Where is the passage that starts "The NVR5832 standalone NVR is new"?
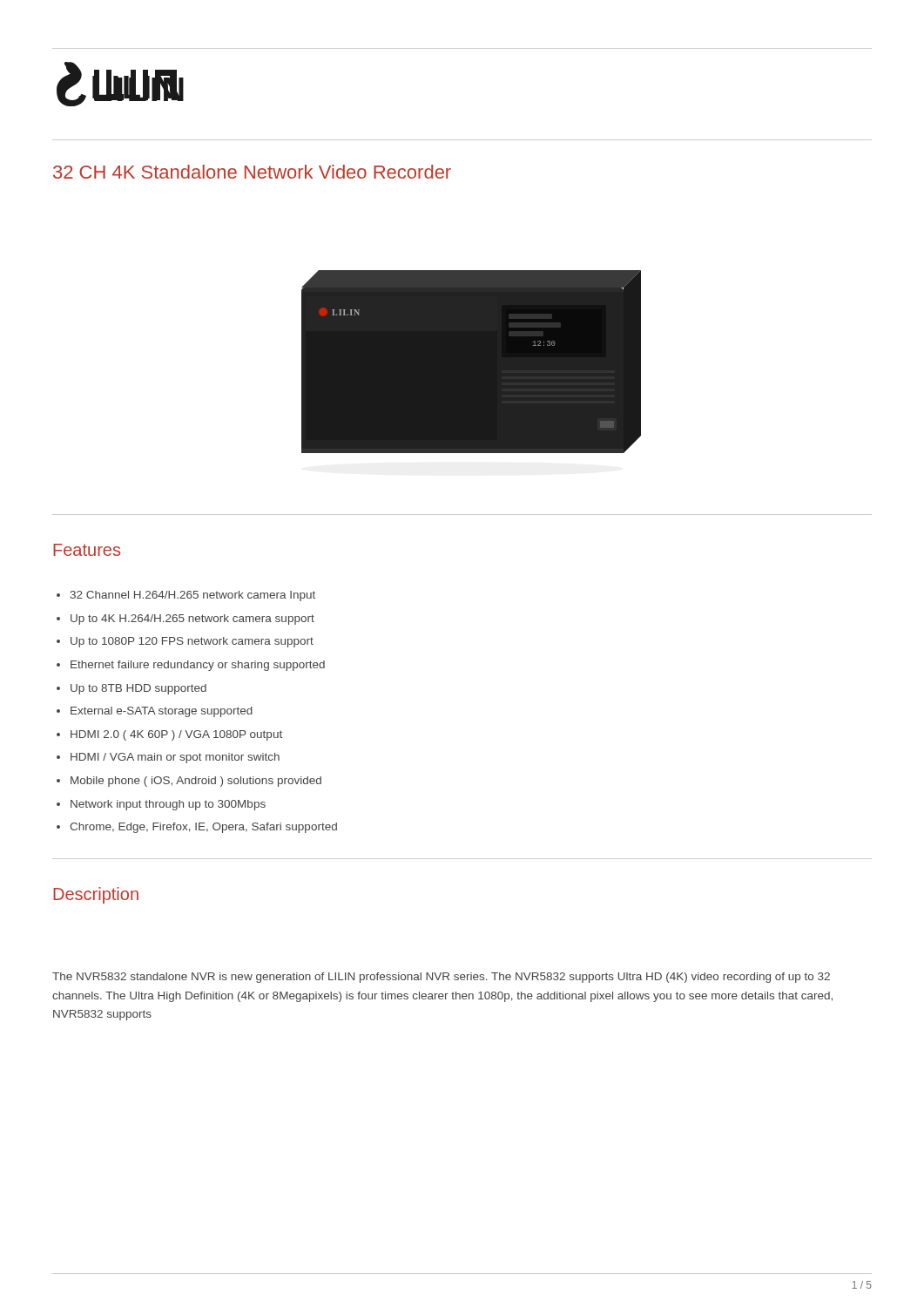Viewport: 924px width, 1307px height. click(x=443, y=995)
